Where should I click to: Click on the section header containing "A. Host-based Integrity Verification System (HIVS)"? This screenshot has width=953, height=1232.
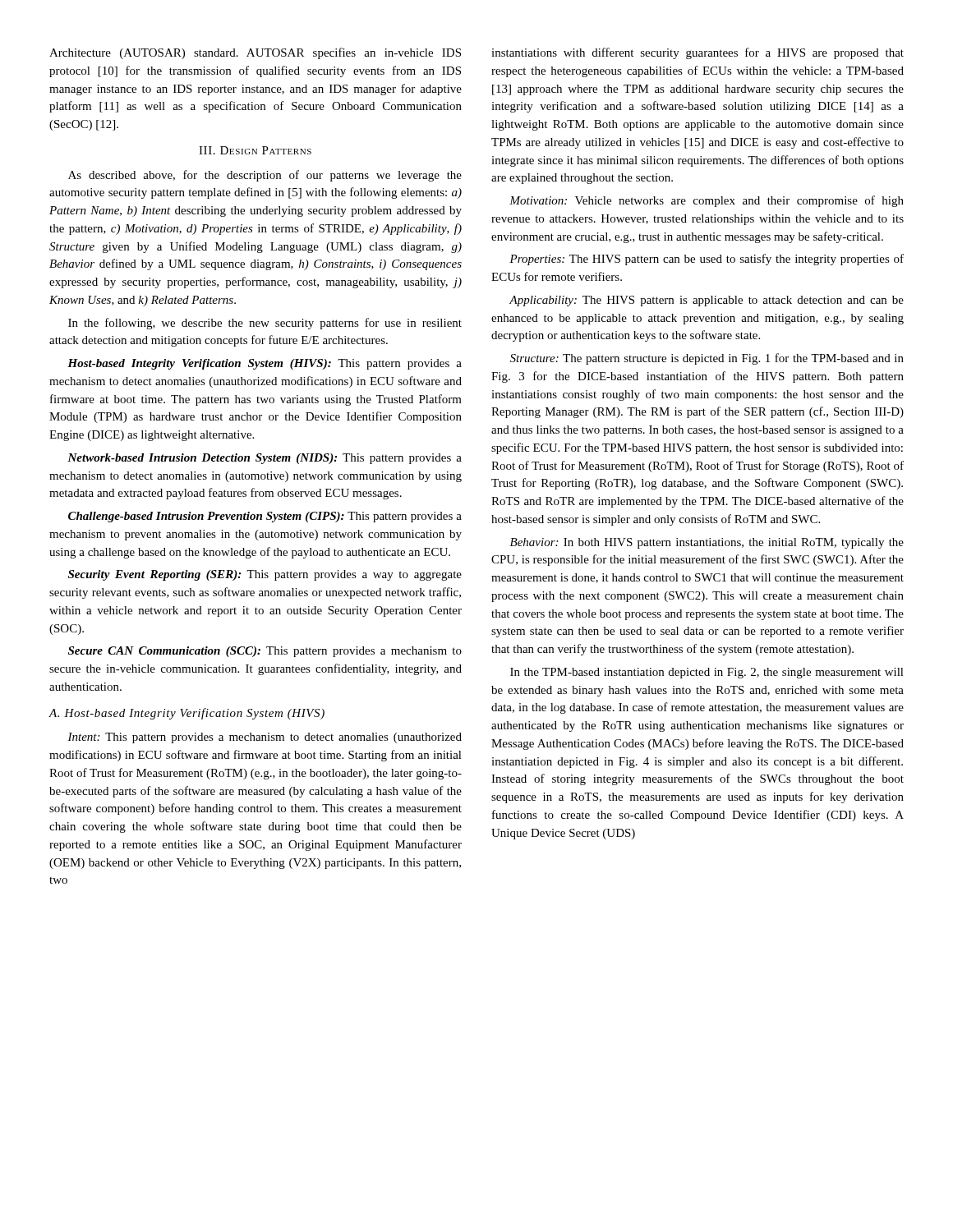pos(255,713)
